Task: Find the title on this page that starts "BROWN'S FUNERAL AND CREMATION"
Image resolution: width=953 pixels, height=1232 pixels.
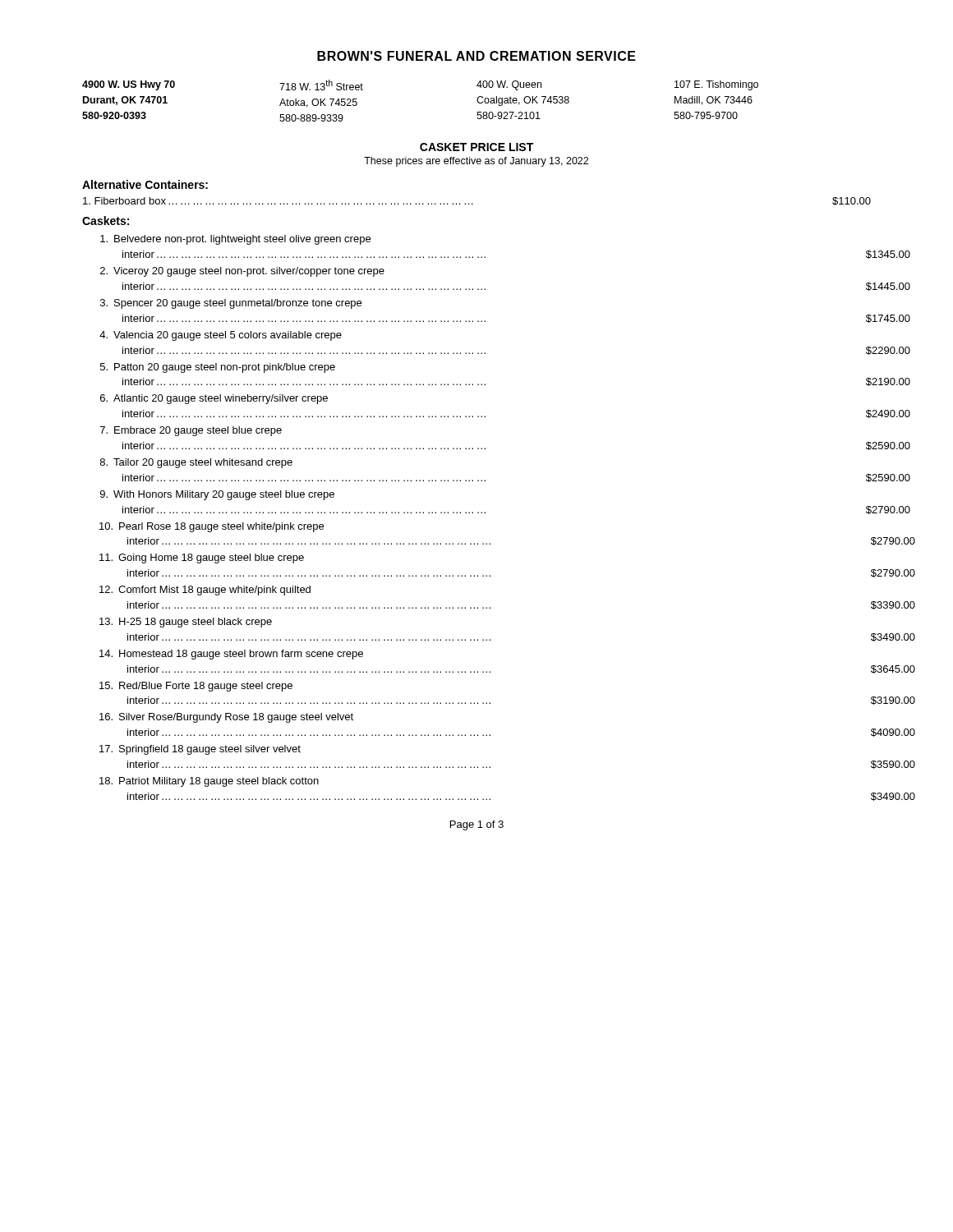Action: 476,56
